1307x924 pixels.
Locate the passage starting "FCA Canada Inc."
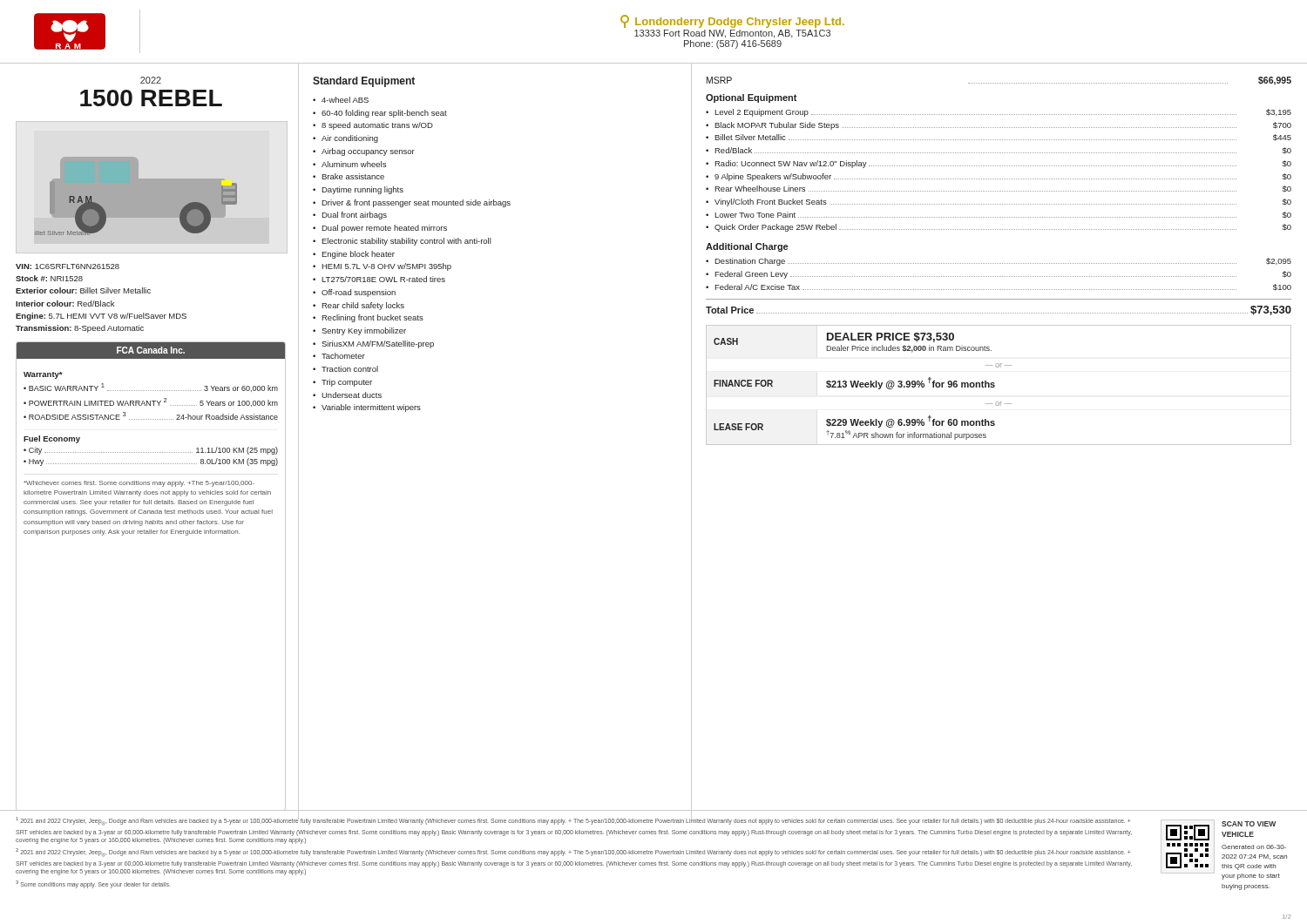tap(151, 351)
